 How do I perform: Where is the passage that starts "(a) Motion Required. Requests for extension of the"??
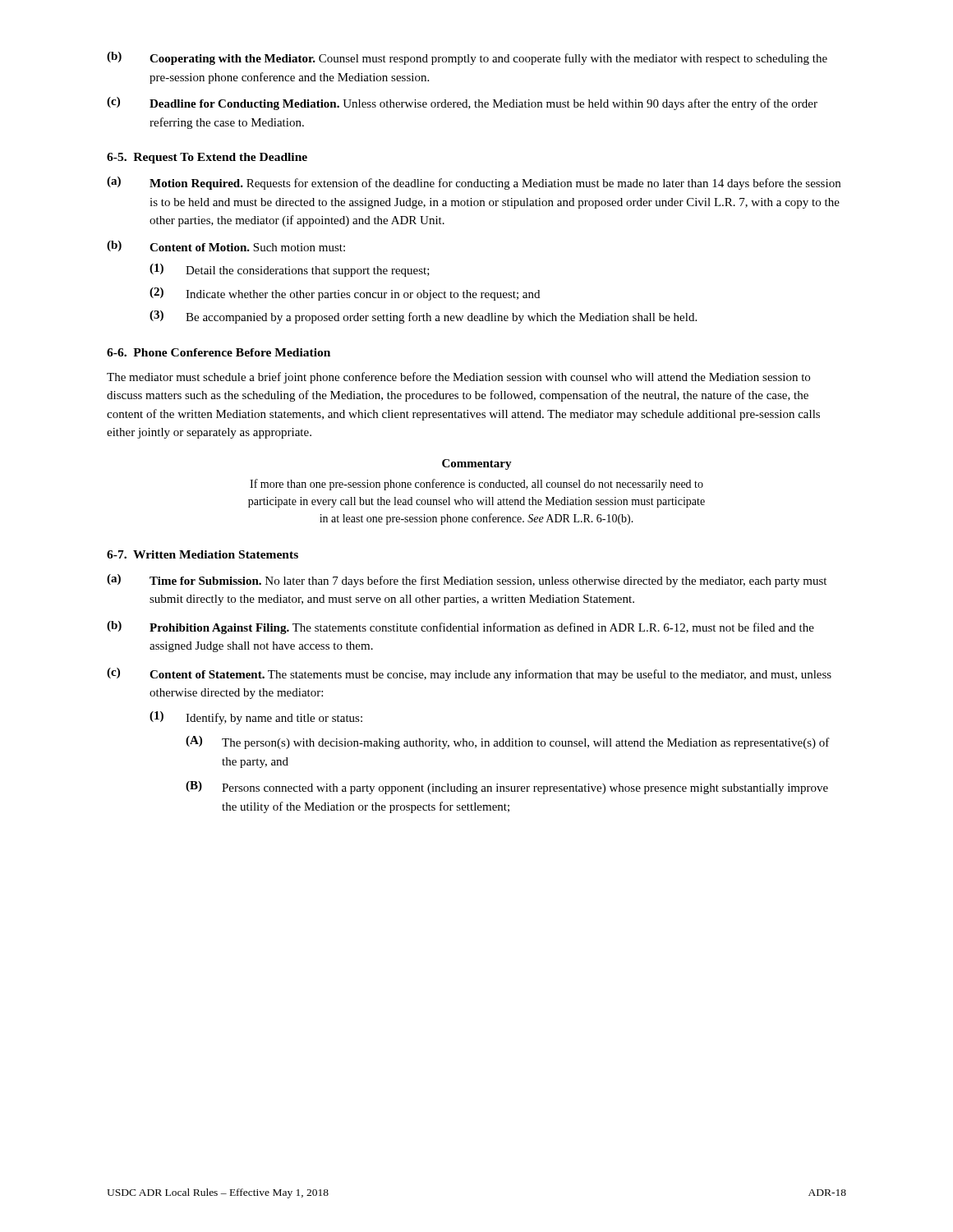coord(476,202)
